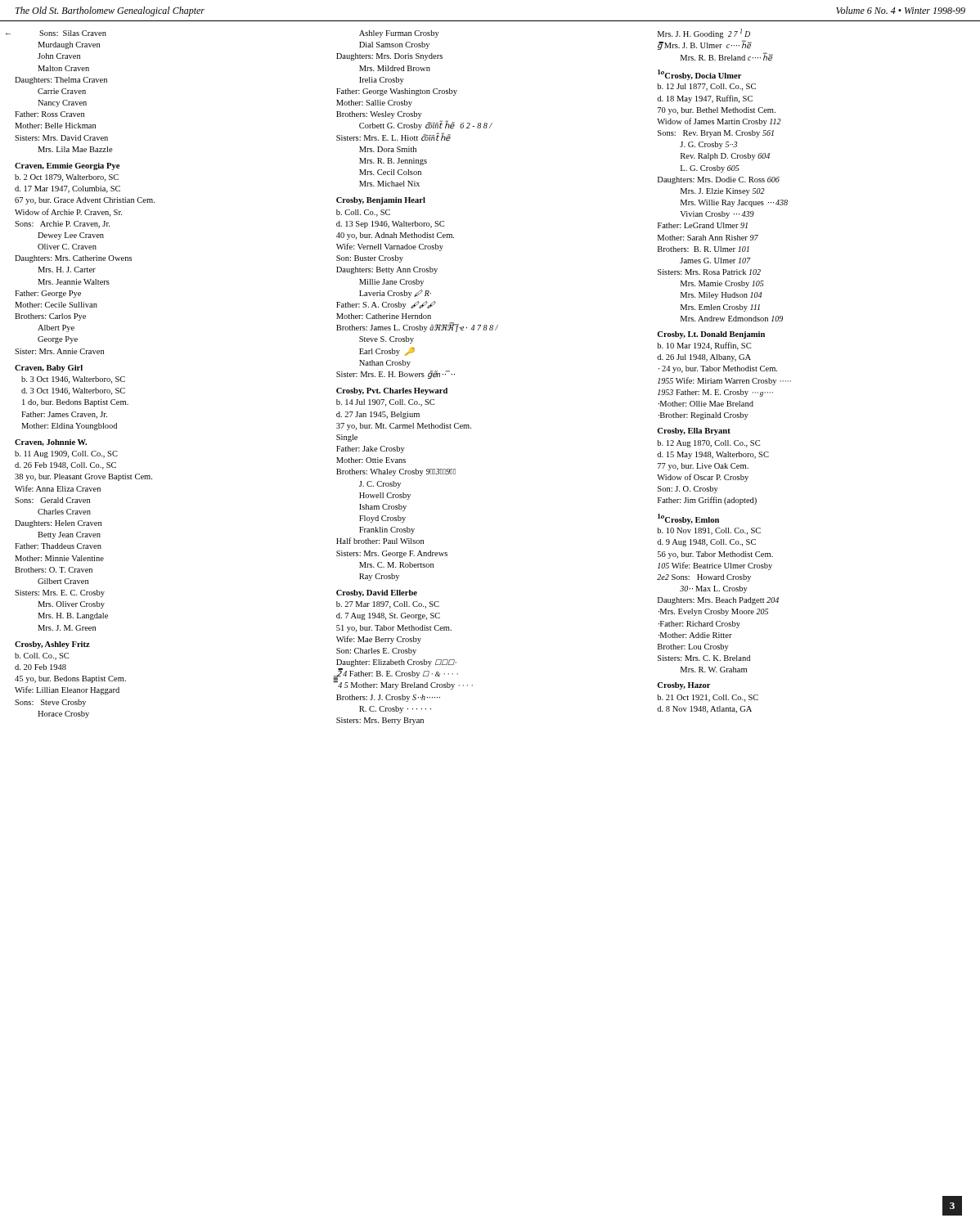The width and height of the screenshot is (980, 1227).
Task: Point to the block beginning "b. 27 Mar 1897, Coll. Co., SC d."
Action: click(388, 605)
